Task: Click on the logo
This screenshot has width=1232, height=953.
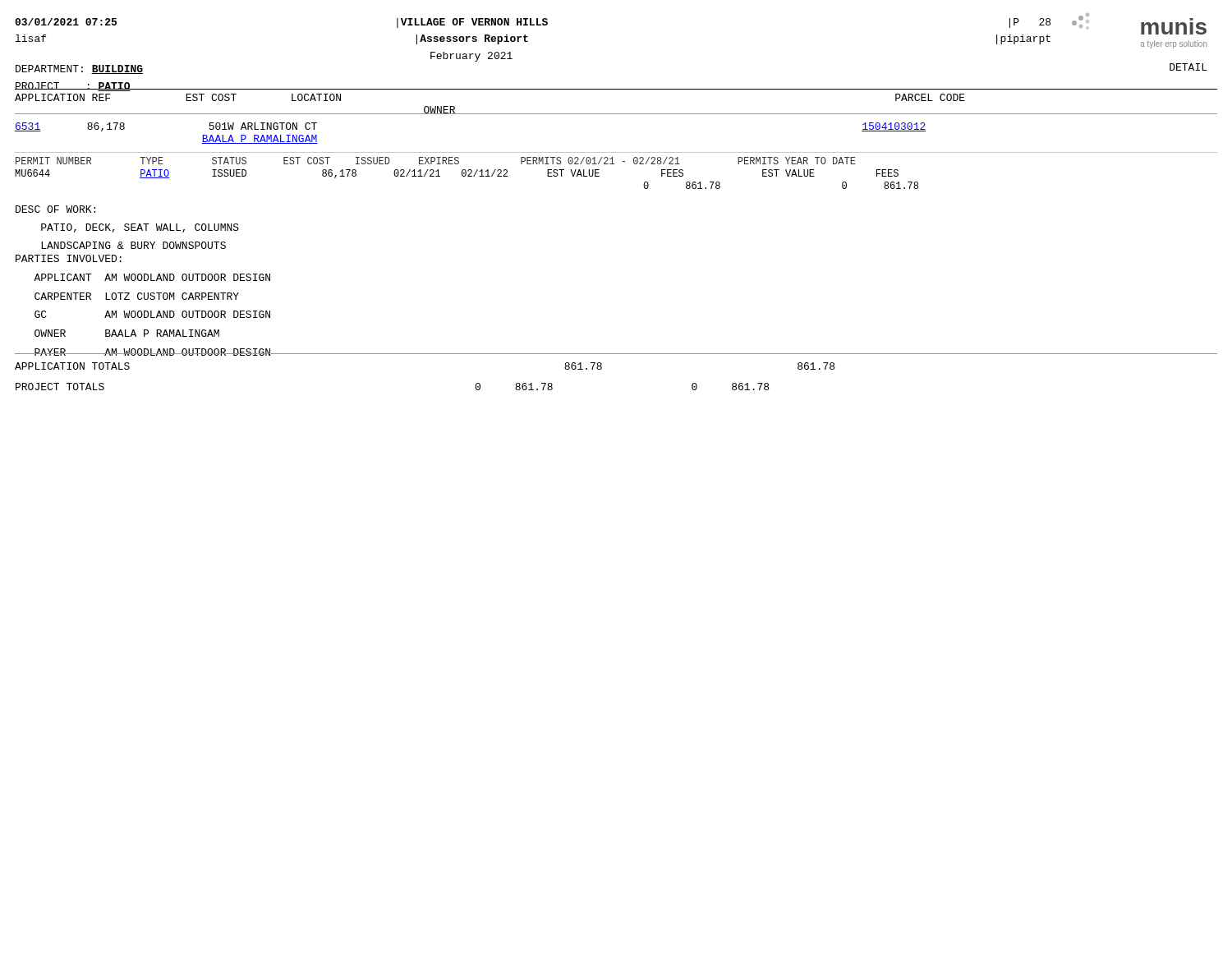Action: coord(1140,32)
